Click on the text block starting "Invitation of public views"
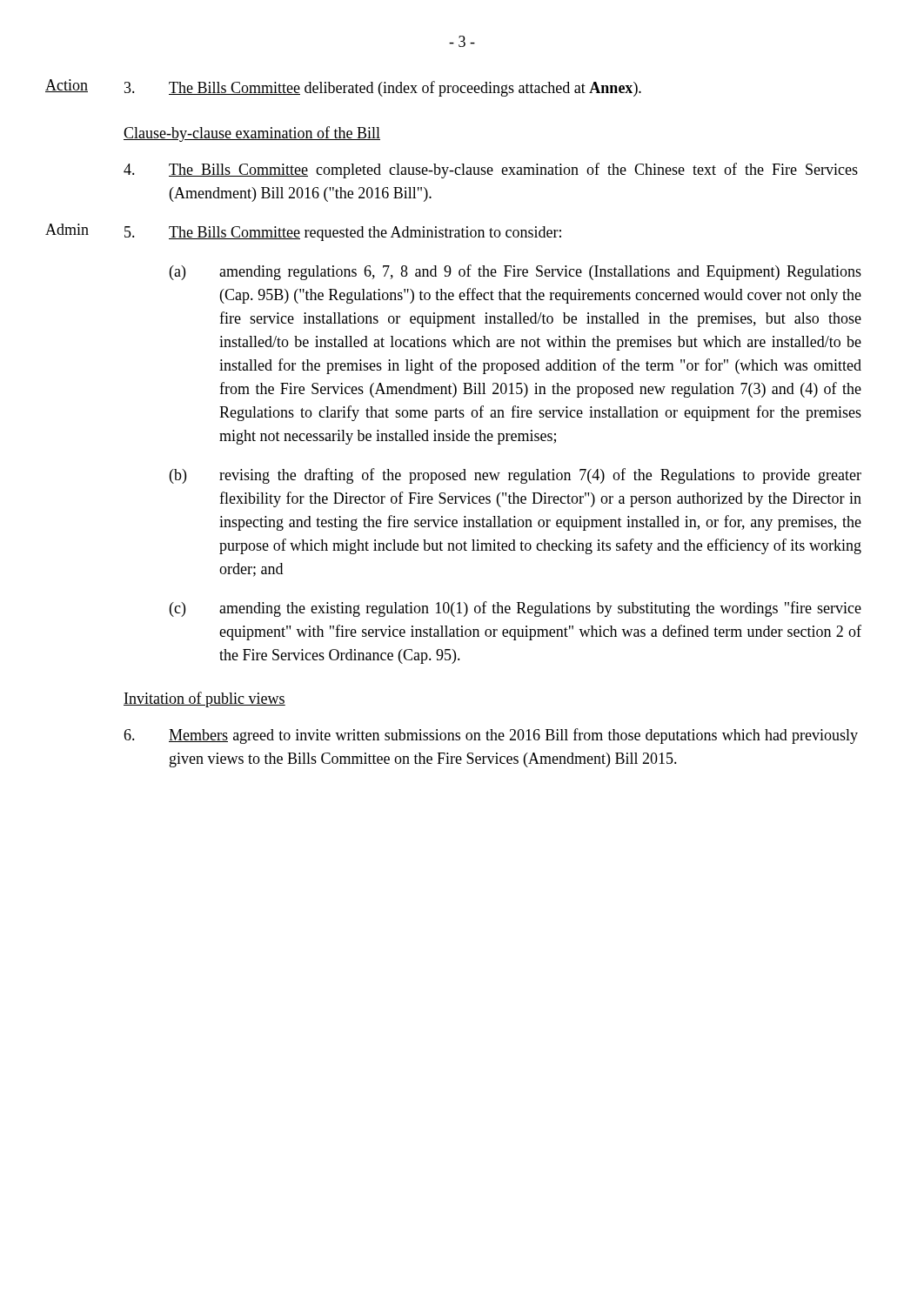Screen dimensions: 1305x924 [204, 699]
